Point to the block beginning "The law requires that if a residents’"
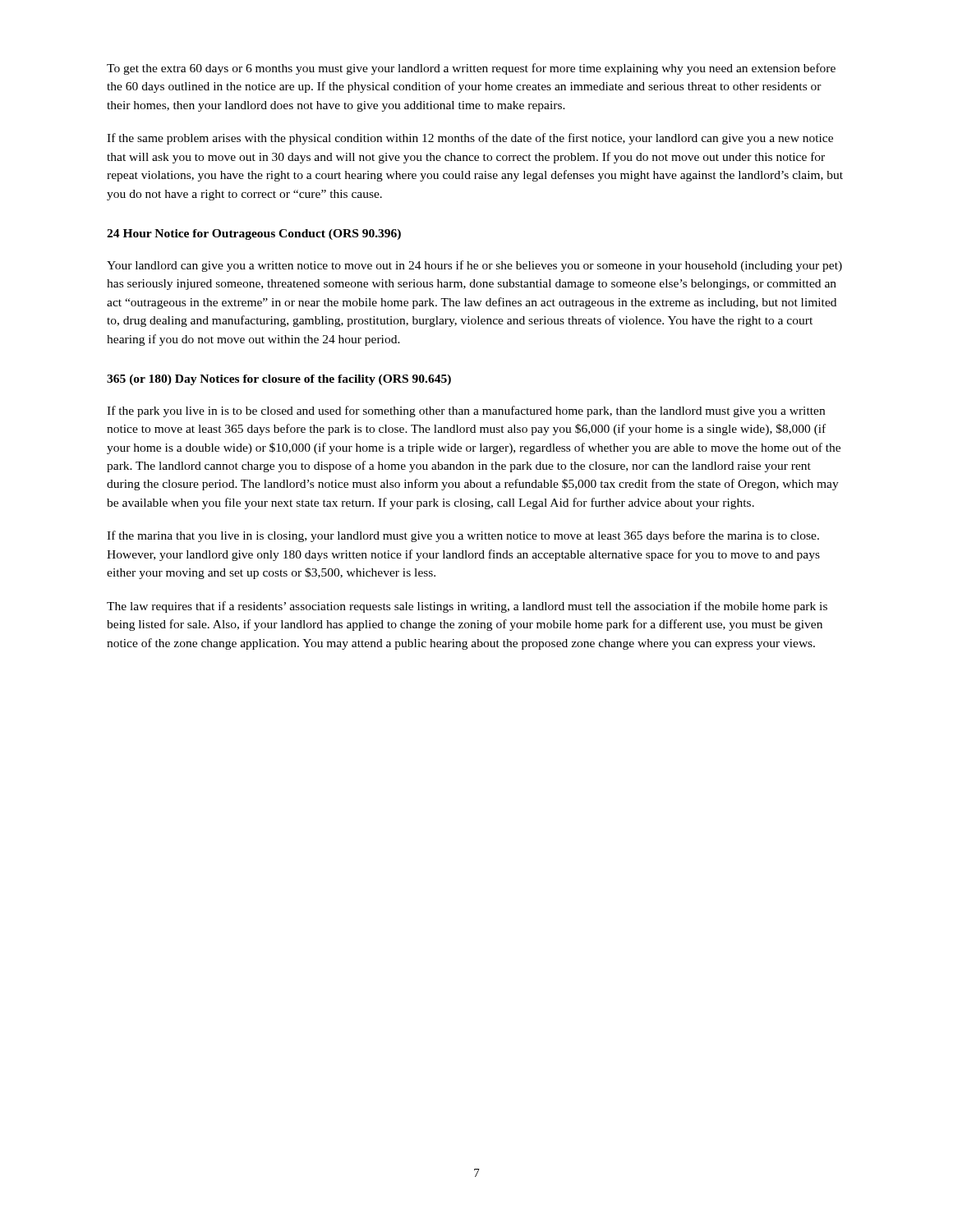This screenshot has height=1232, width=953. pyautogui.click(x=467, y=624)
